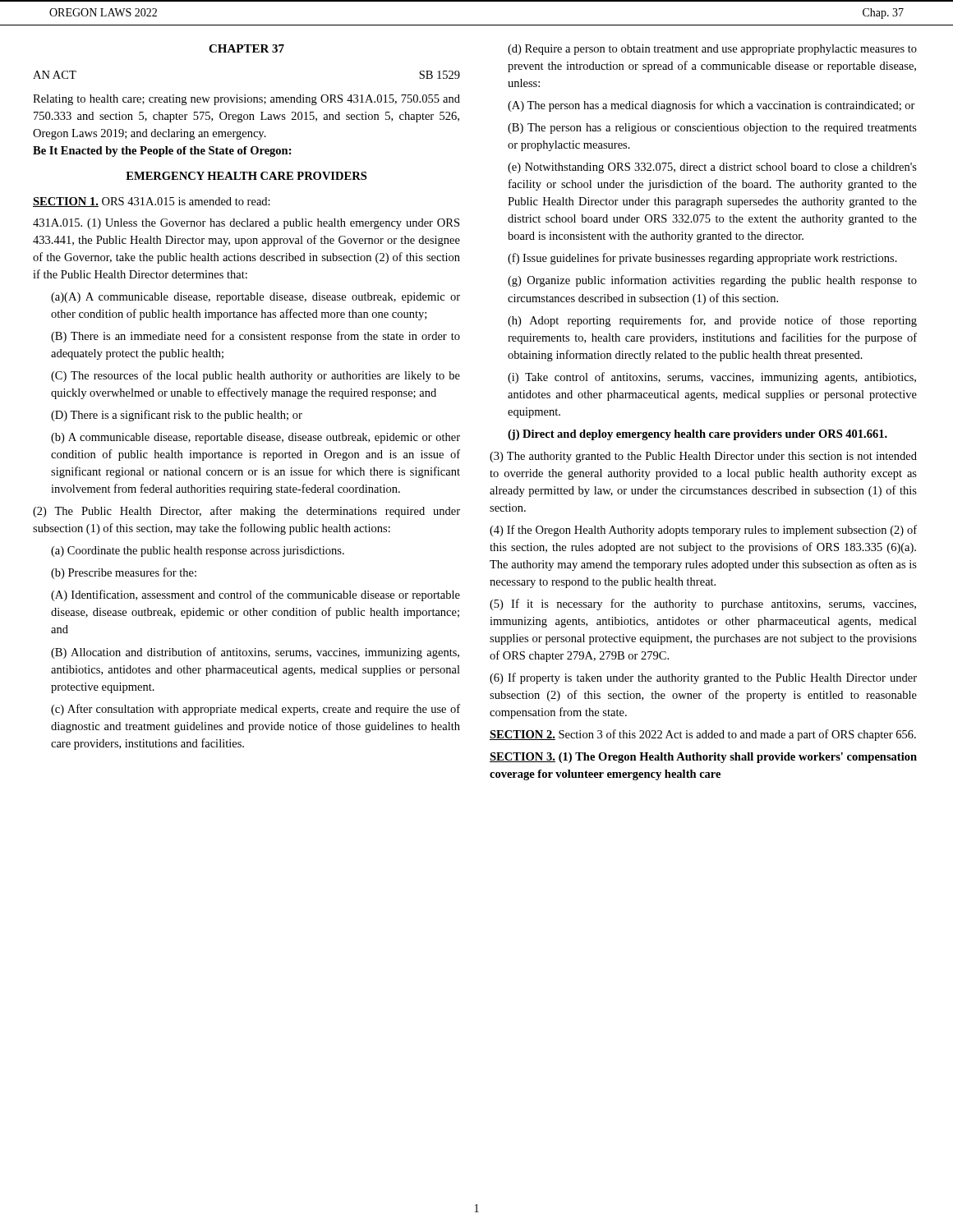Find the list item containing "(a) Coordinate the"

coord(255,551)
